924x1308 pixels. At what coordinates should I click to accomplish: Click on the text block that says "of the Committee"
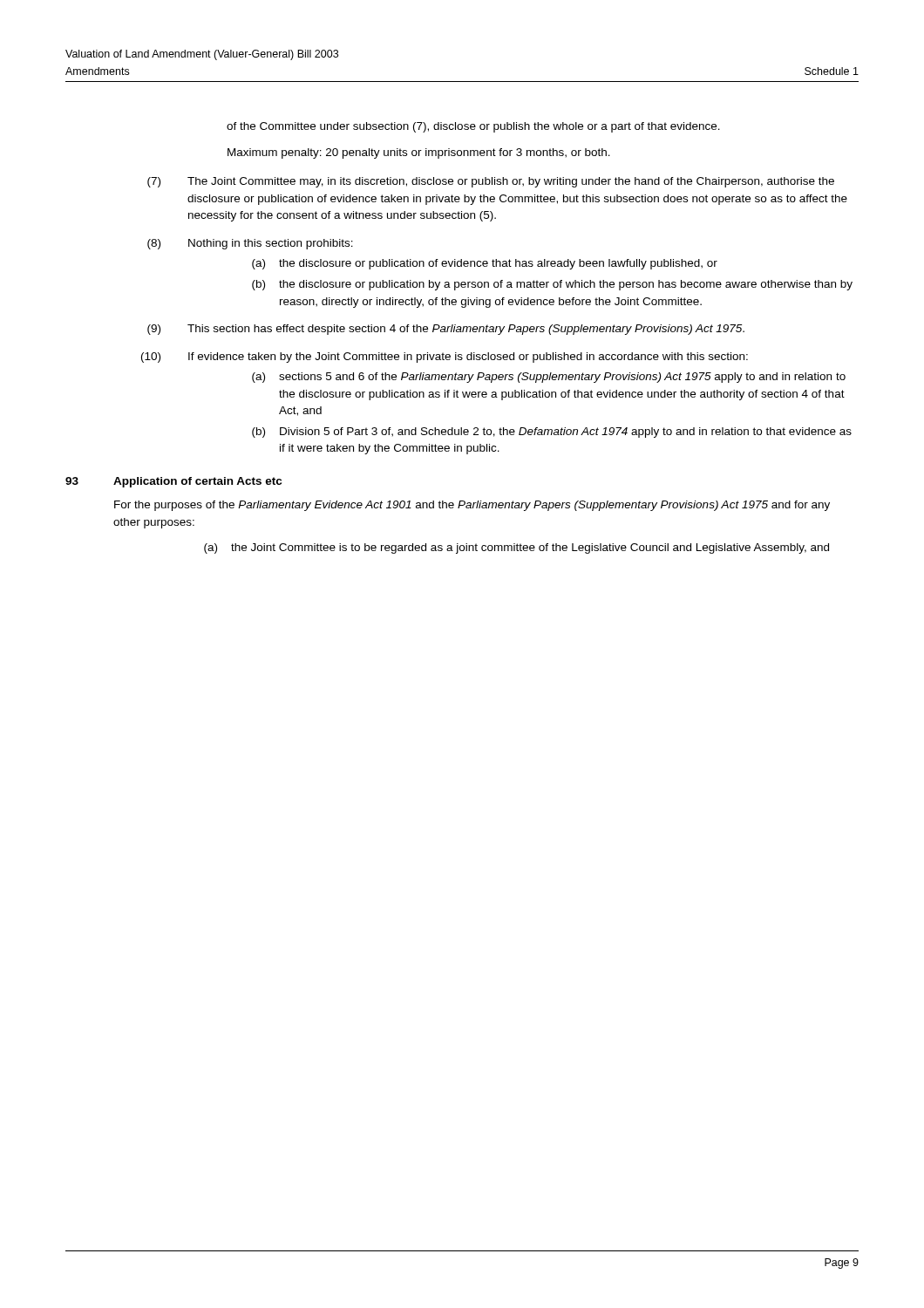[474, 126]
